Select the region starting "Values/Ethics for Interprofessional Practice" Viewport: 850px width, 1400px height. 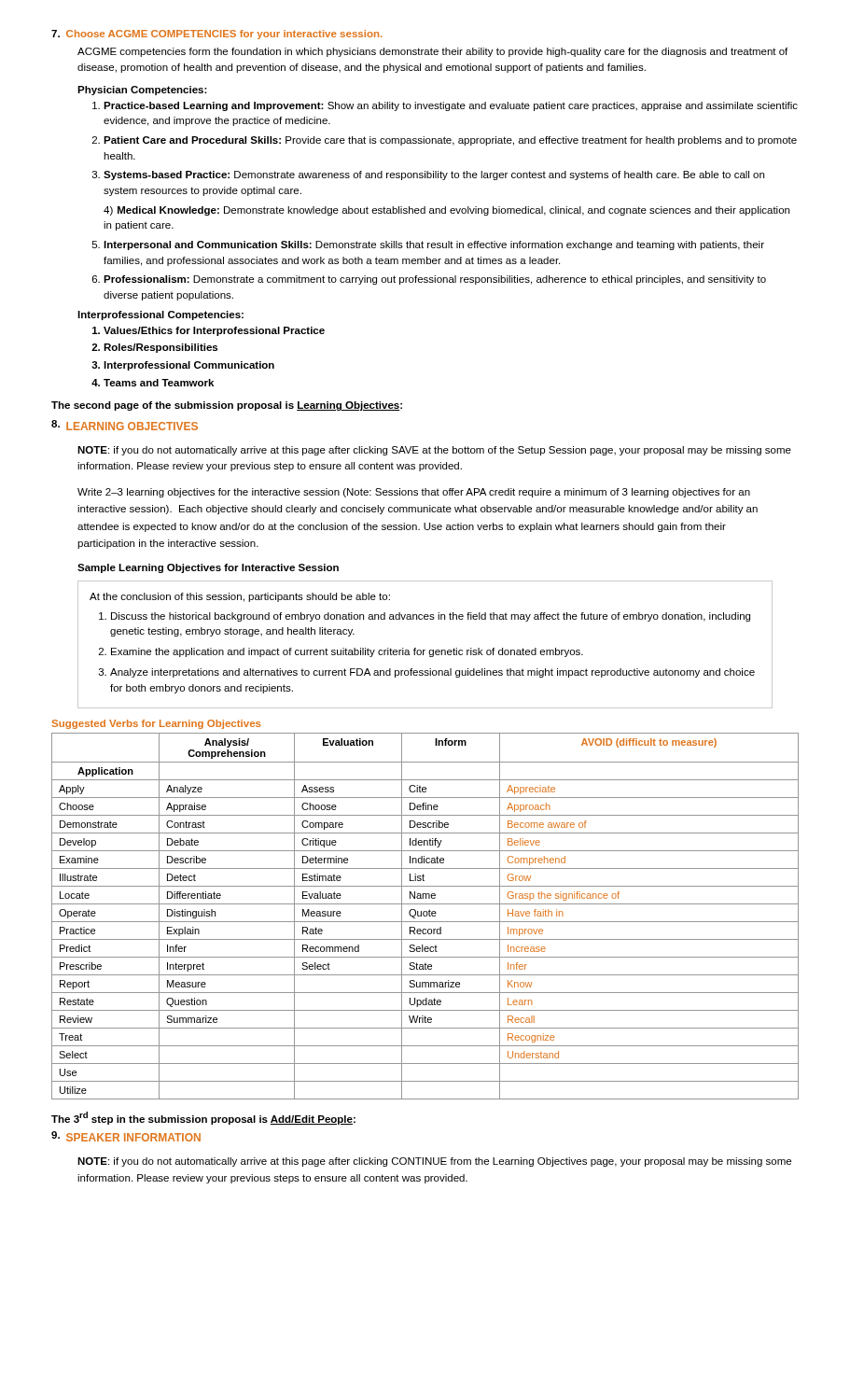click(x=214, y=330)
